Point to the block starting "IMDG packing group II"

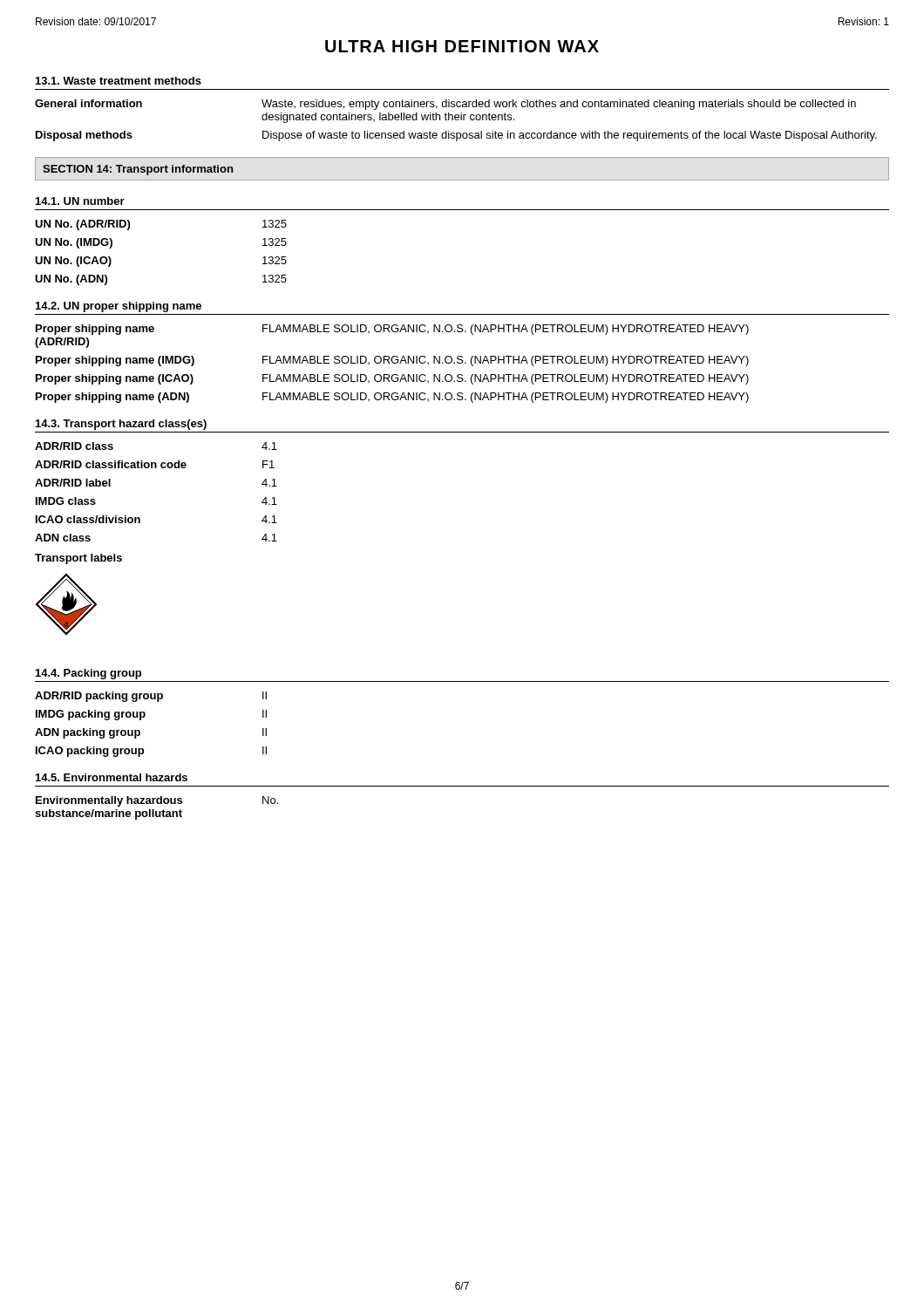(x=90, y=715)
